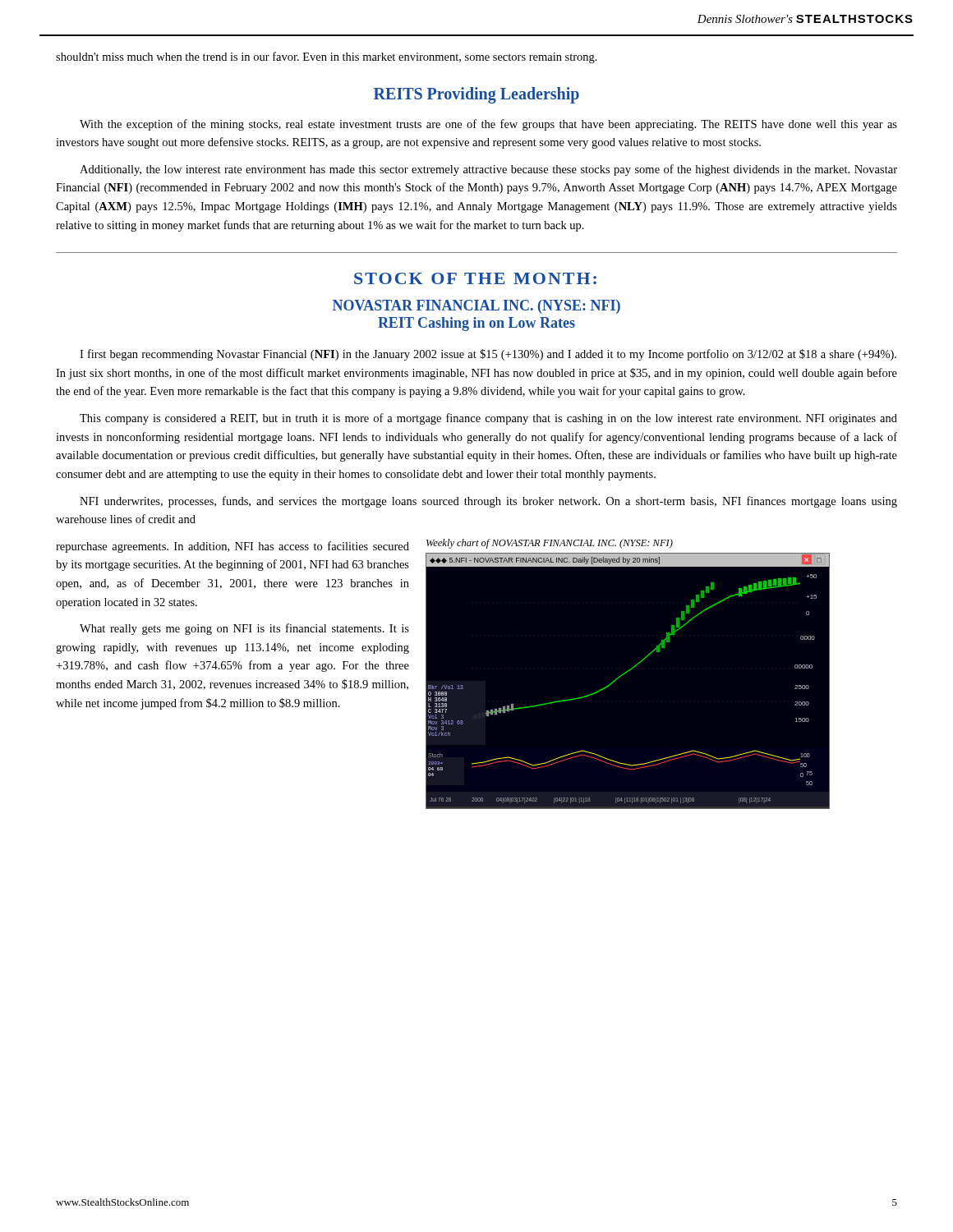
Task: Click the passage that begins "With the exception of the mining stocks, real"
Action: pos(476,175)
